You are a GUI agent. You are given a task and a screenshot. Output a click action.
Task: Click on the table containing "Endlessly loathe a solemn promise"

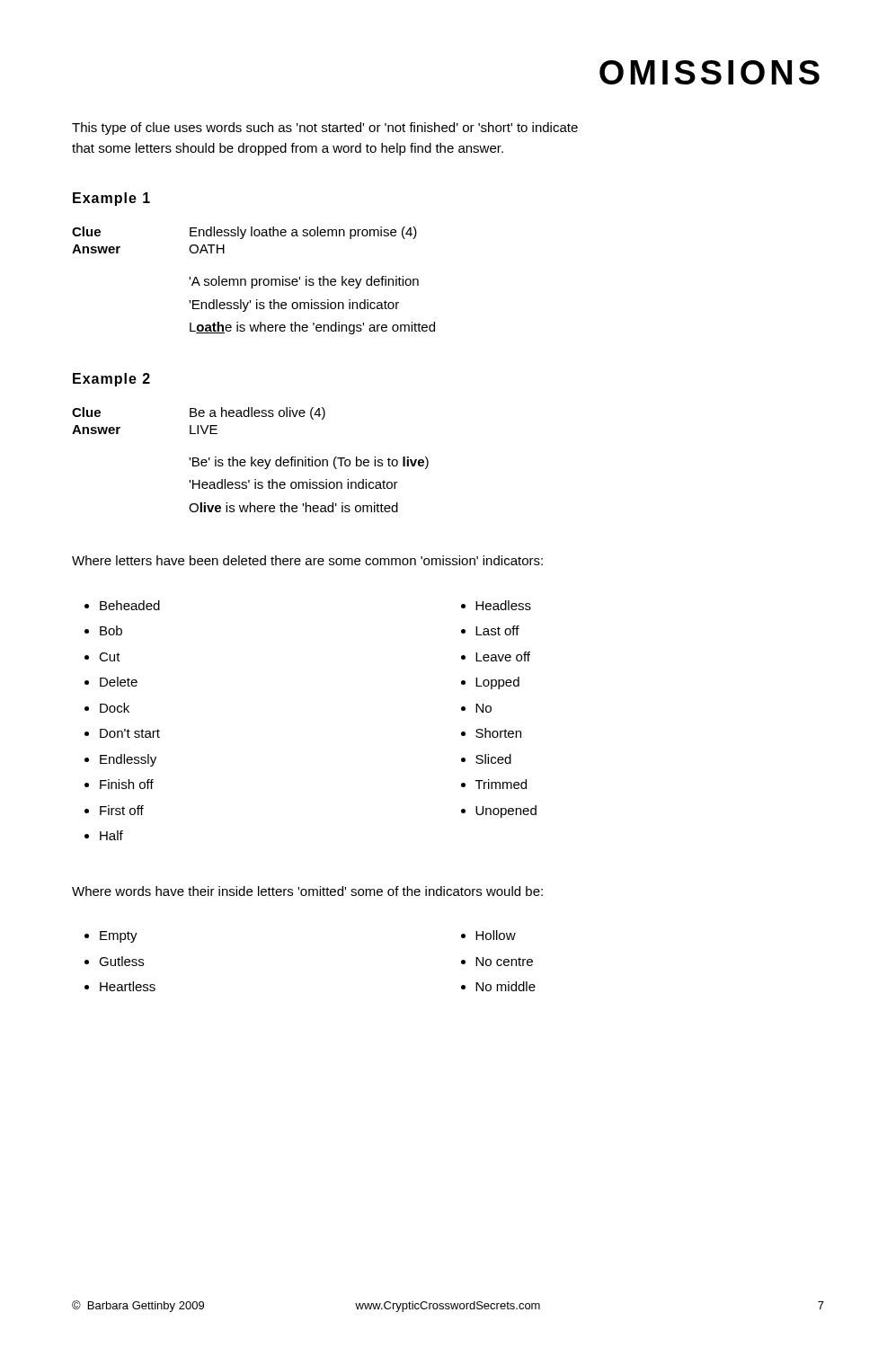[x=448, y=240]
